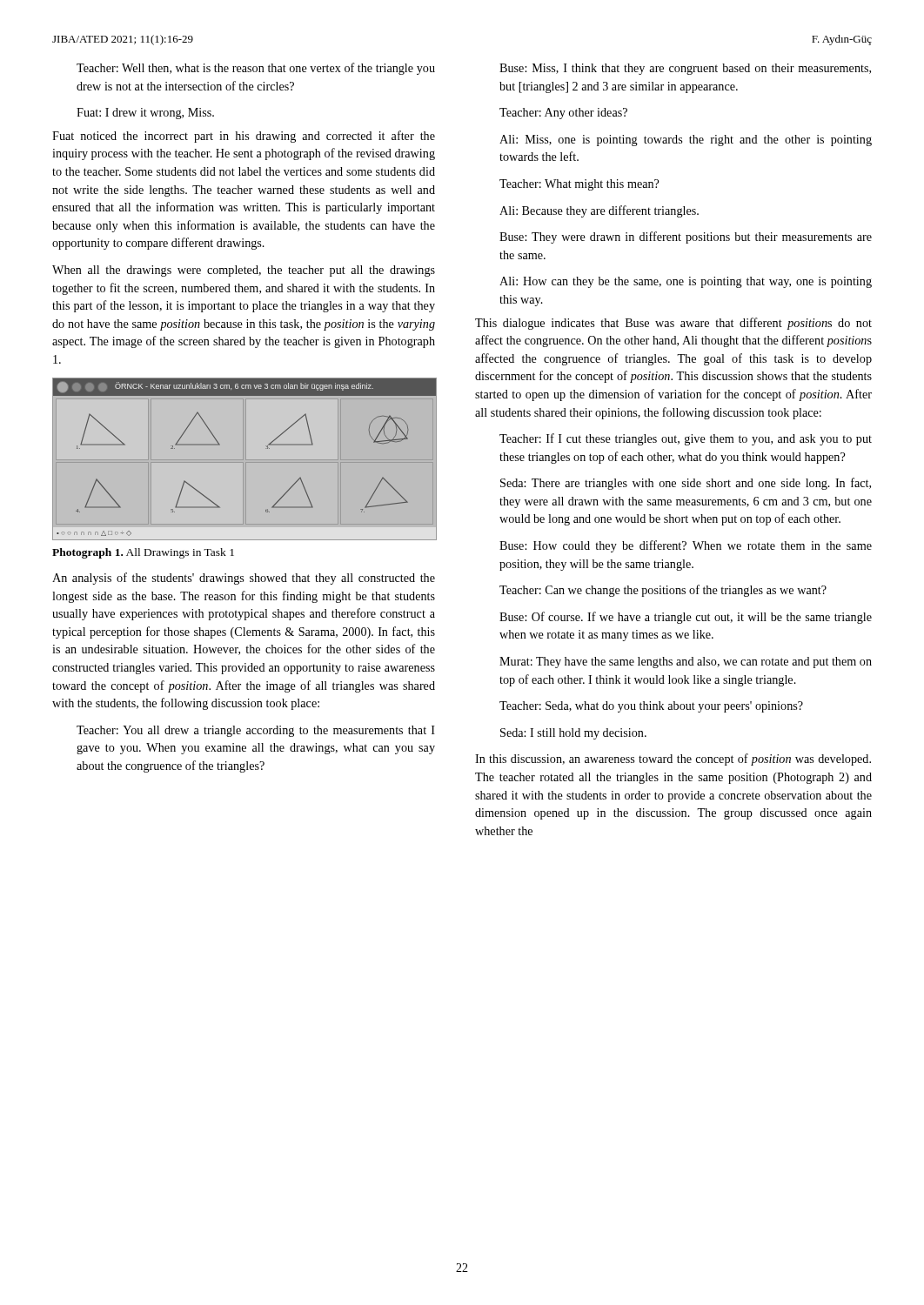This screenshot has height=1305, width=924.
Task: Navigate to the region starting "Photograph 1. All Drawings in"
Action: pyautogui.click(x=244, y=552)
